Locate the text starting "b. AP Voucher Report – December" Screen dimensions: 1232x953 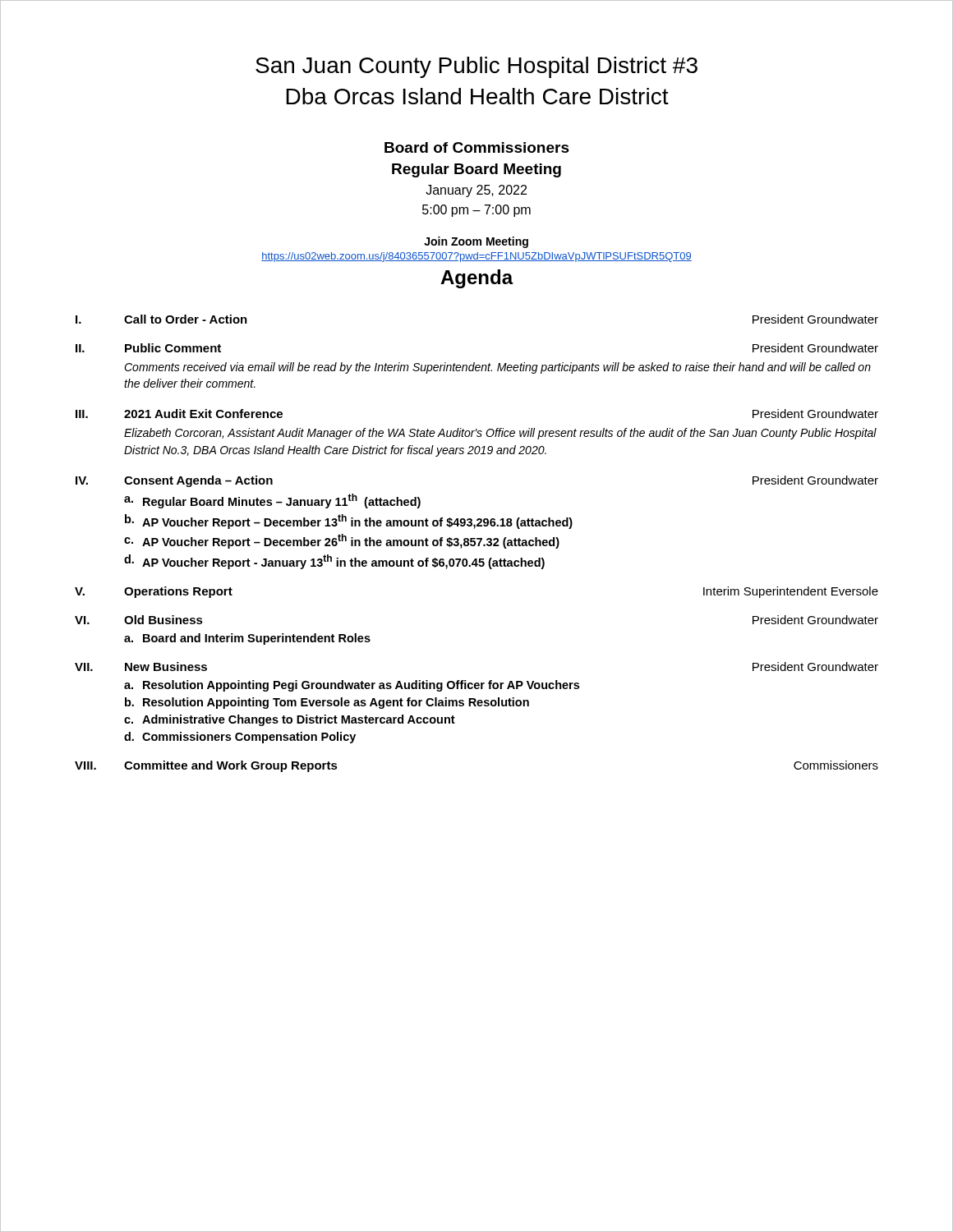coord(501,521)
